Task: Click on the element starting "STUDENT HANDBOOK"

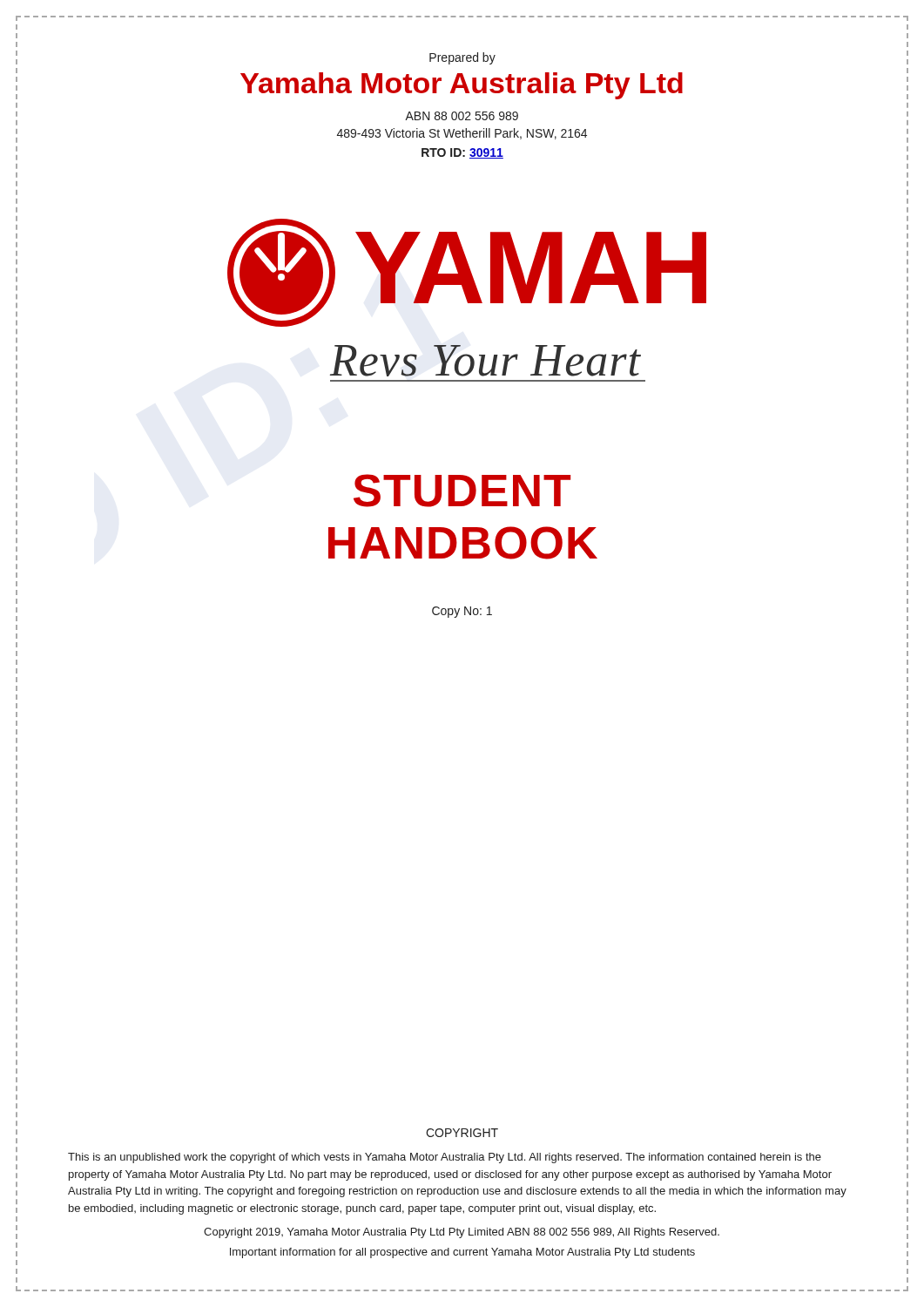Action: pyautogui.click(x=462, y=517)
